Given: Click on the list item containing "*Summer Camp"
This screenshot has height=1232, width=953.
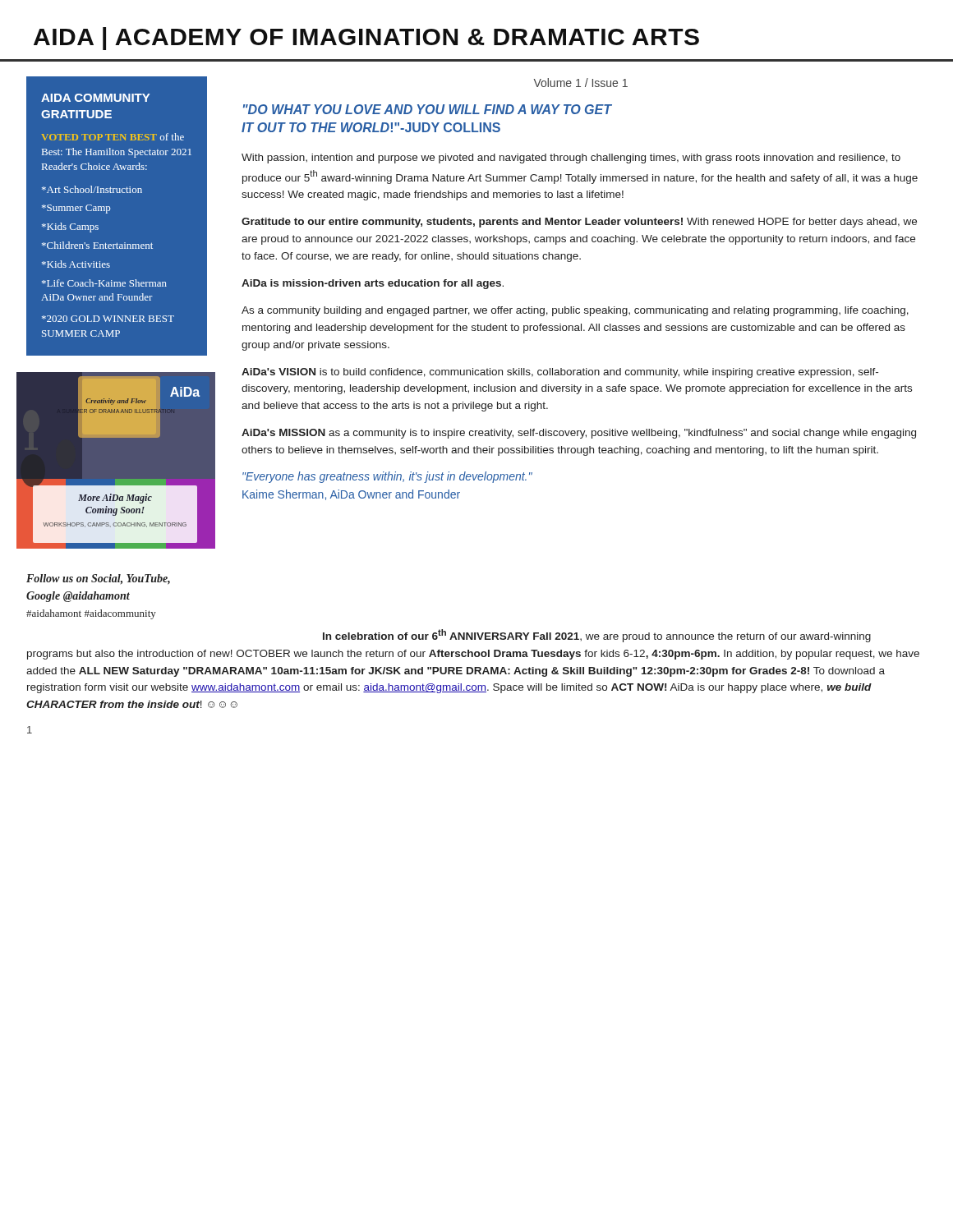Looking at the screenshot, I should tap(76, 208).
